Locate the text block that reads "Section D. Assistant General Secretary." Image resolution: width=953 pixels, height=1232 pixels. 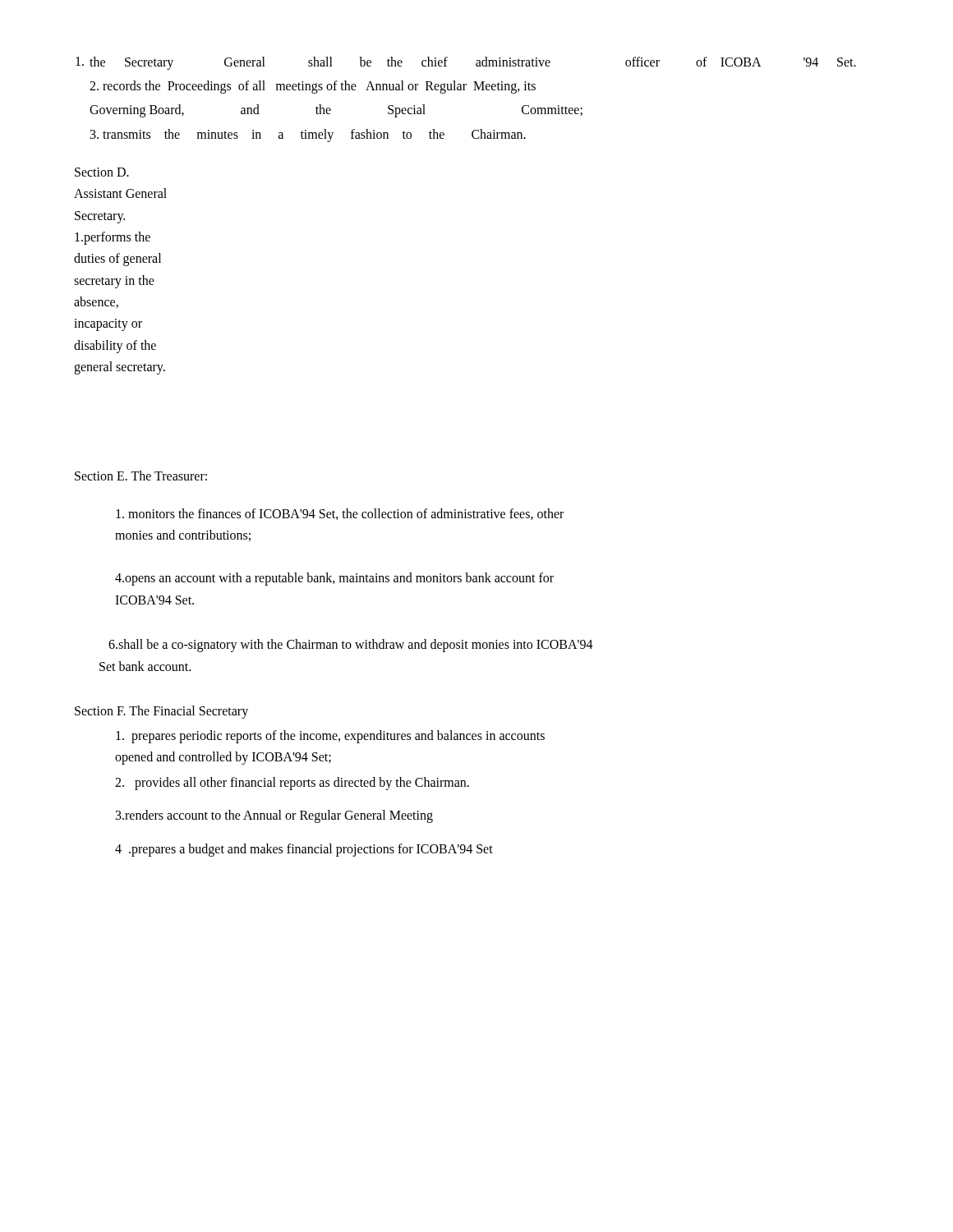point(121,269)
